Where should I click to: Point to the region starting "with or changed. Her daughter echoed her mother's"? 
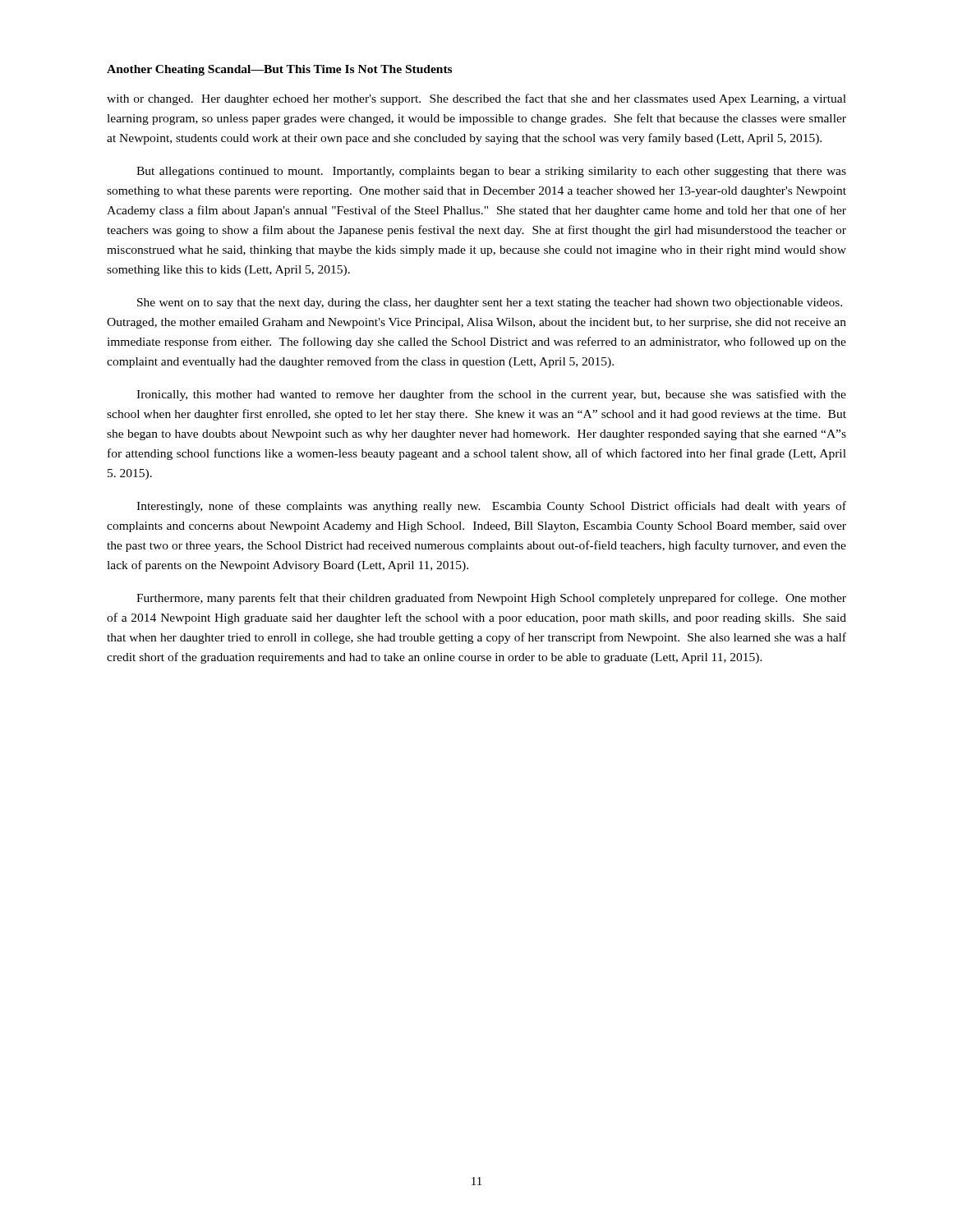coord(476,118)
